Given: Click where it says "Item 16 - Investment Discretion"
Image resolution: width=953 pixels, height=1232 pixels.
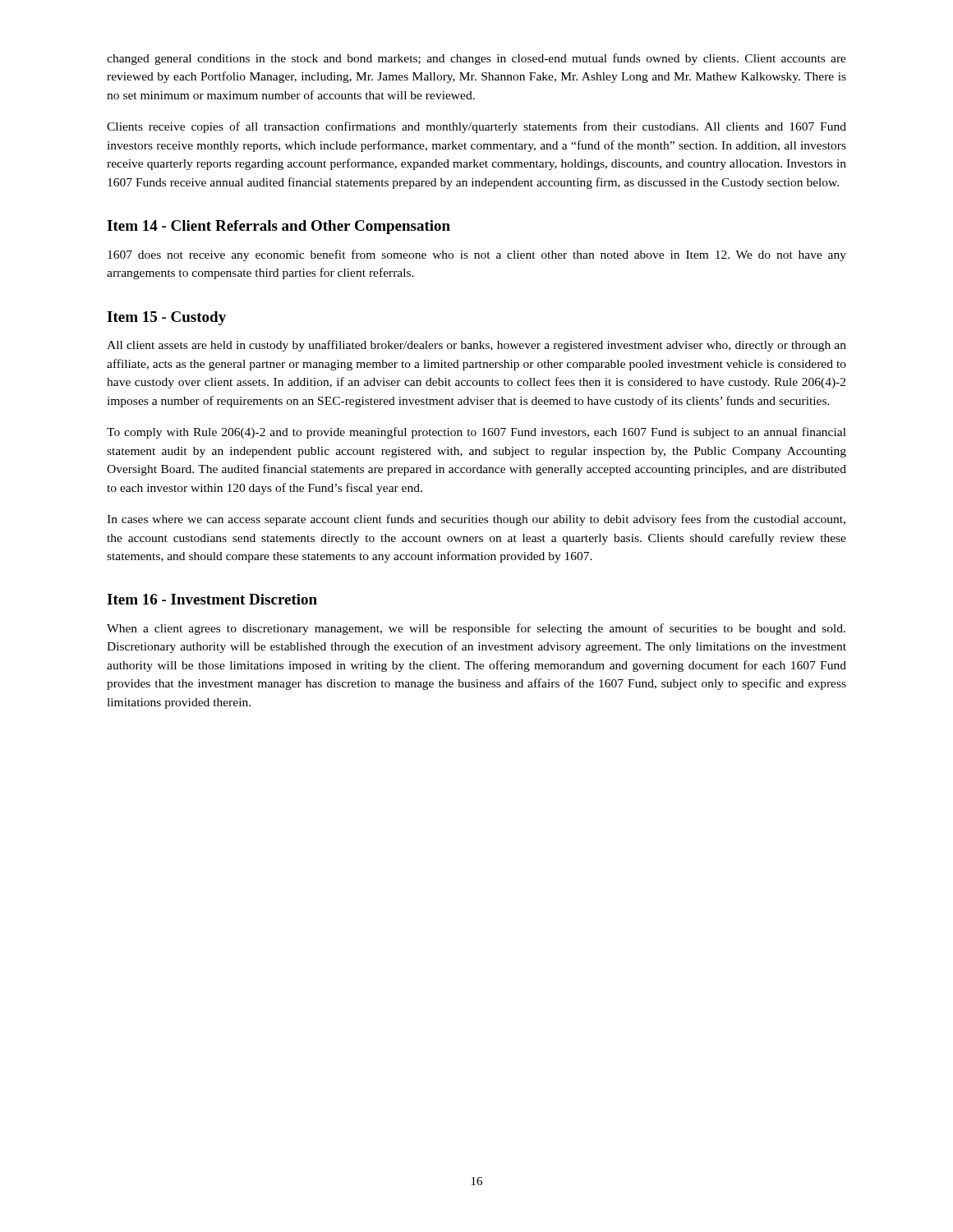Looking at the screenshot, I should [212, 599].
